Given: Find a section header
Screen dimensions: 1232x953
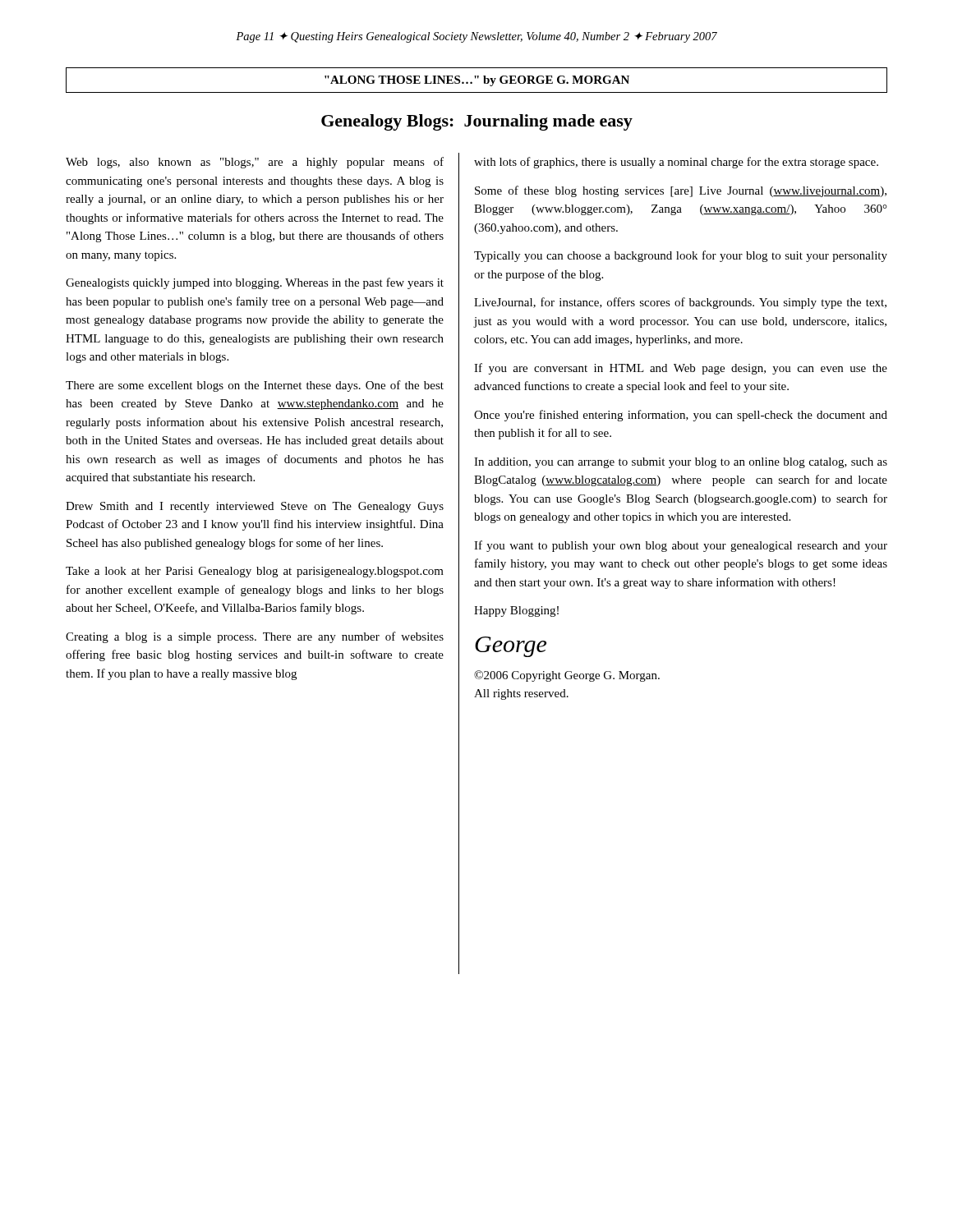Looking at the screenshot, I should [476, 80].
